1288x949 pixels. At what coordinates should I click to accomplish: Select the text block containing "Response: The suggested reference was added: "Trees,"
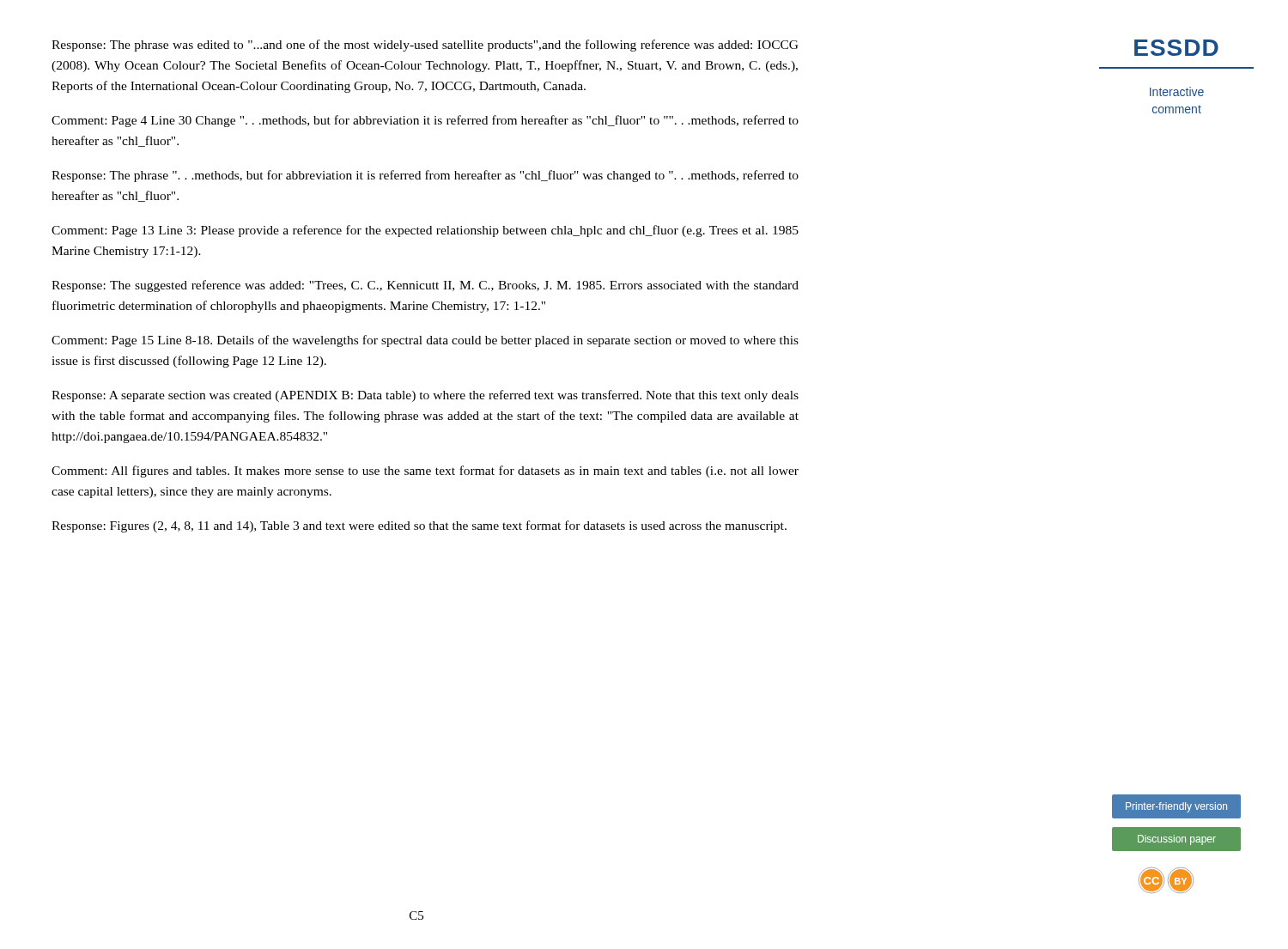(x=425, y=295)
